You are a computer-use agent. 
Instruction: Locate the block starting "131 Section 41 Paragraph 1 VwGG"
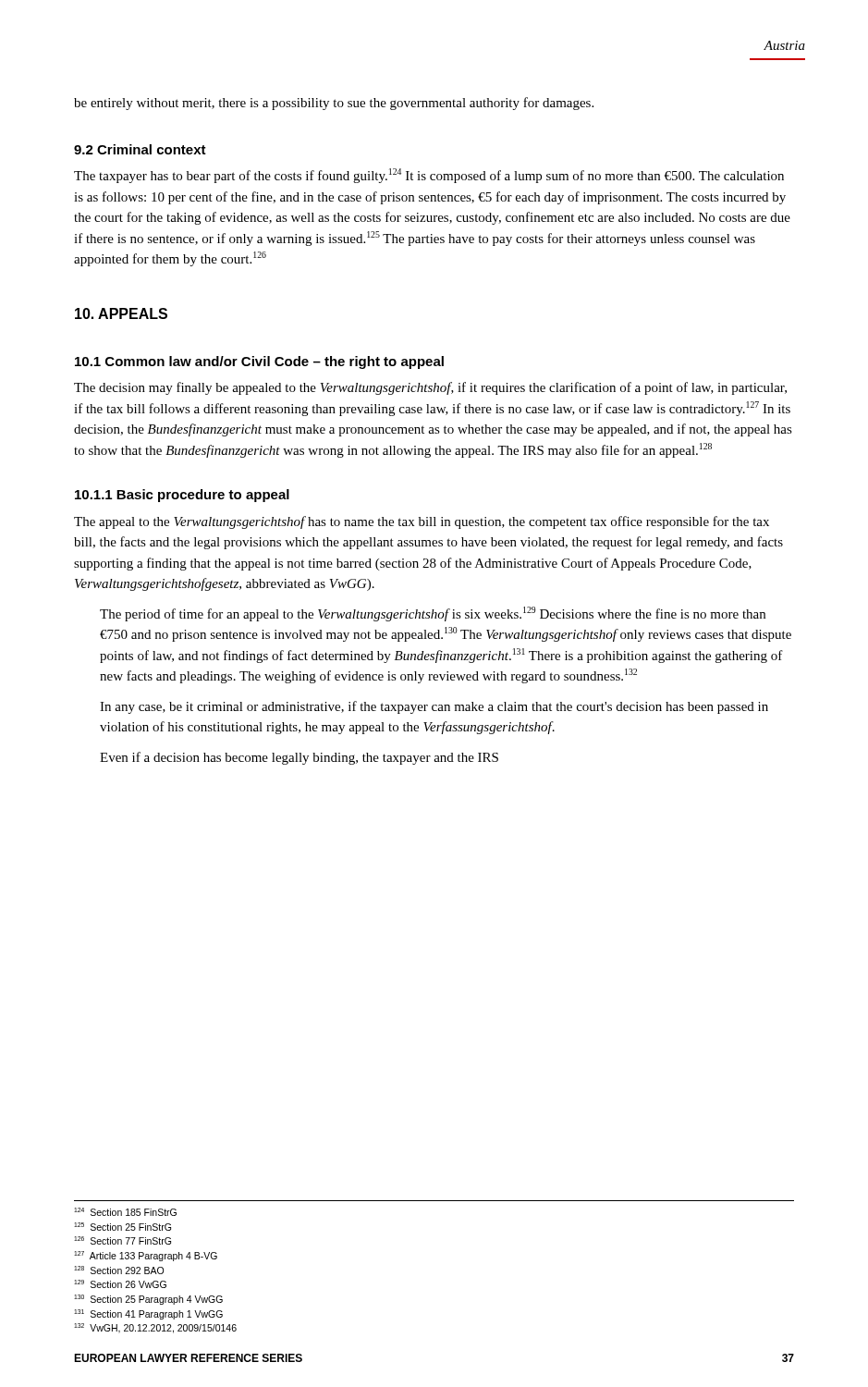coord(149,1313)
